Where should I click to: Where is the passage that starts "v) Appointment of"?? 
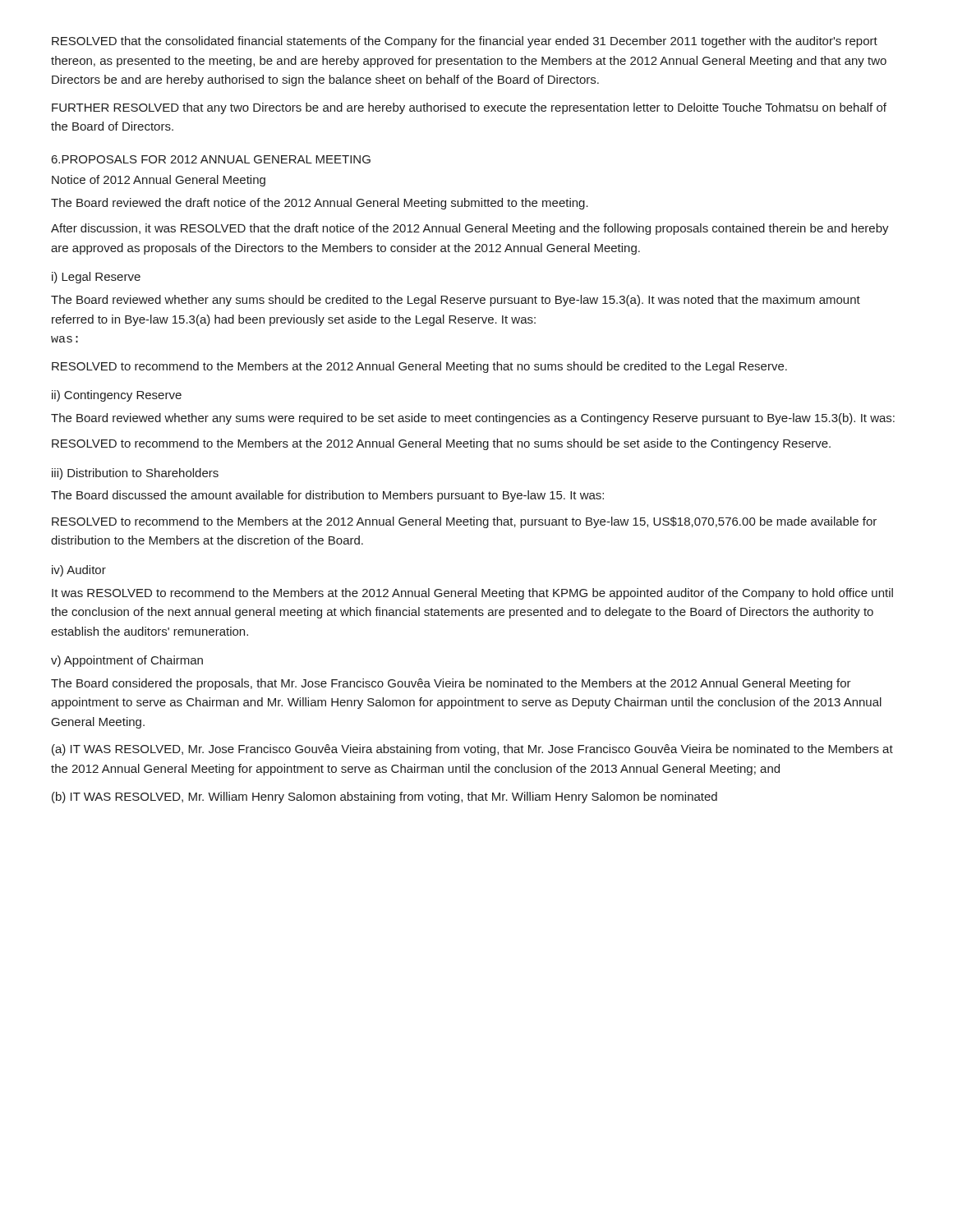point(127,660)
